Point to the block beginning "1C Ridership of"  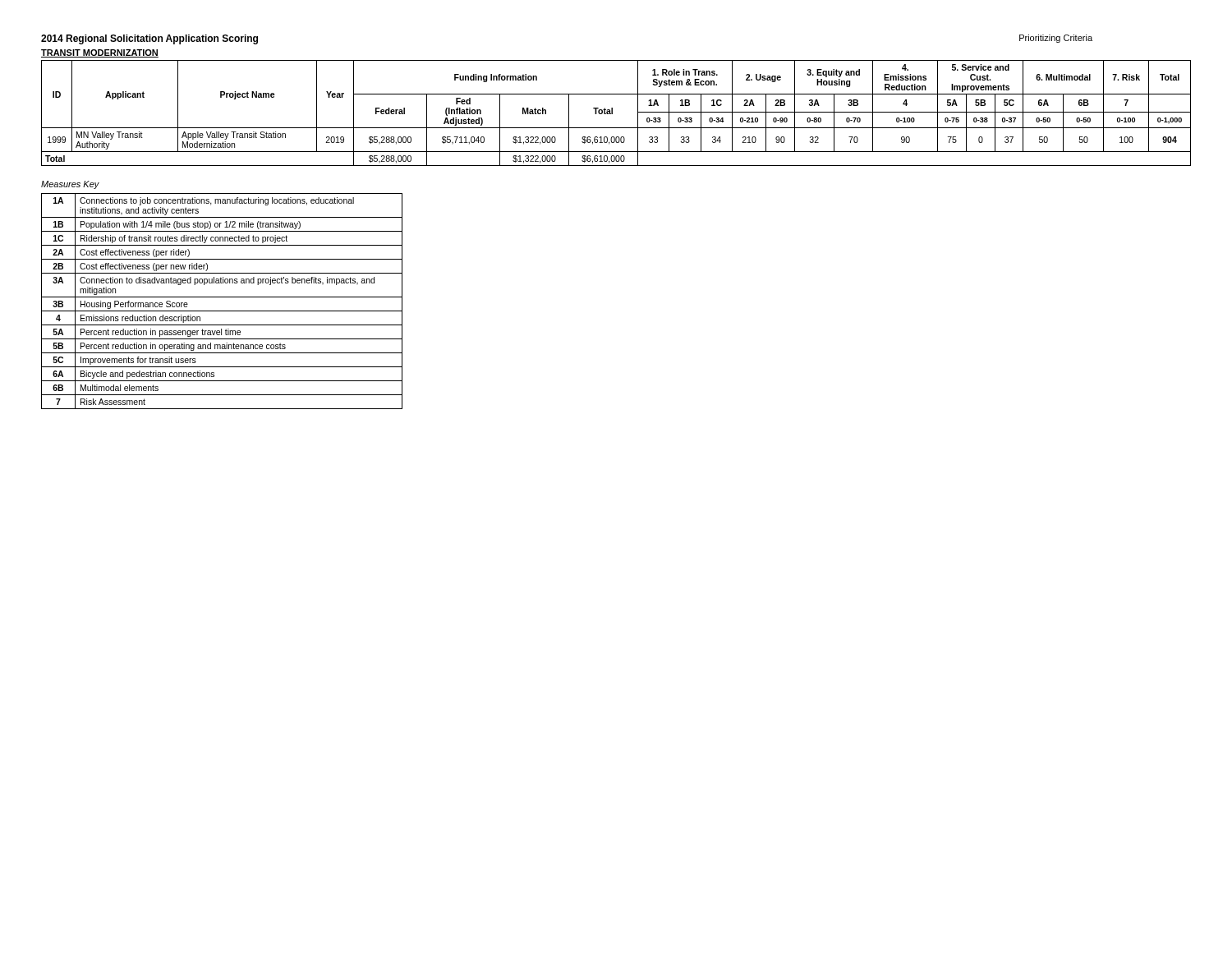point(222,238)
